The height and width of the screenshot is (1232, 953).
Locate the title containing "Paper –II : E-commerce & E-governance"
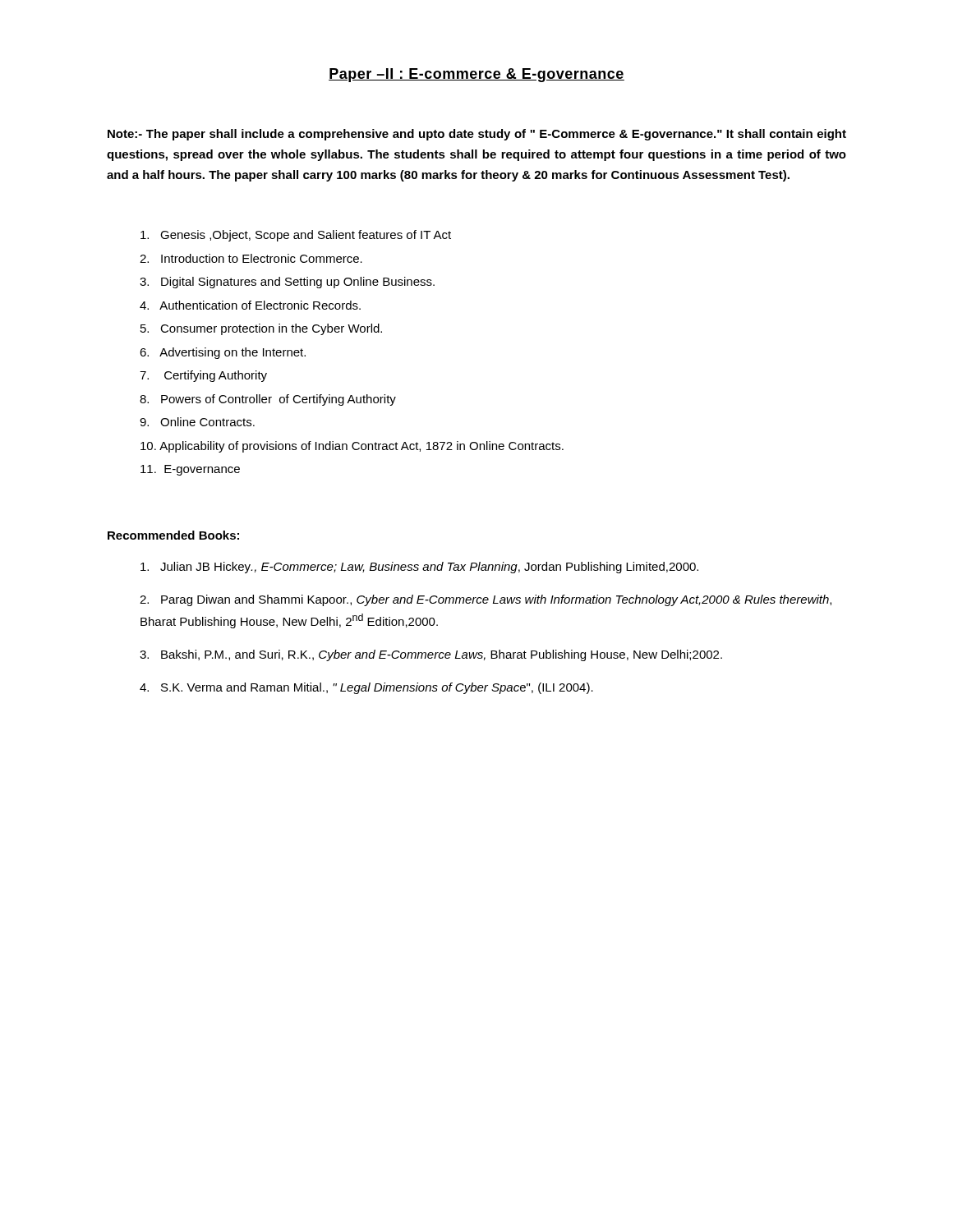476,74
